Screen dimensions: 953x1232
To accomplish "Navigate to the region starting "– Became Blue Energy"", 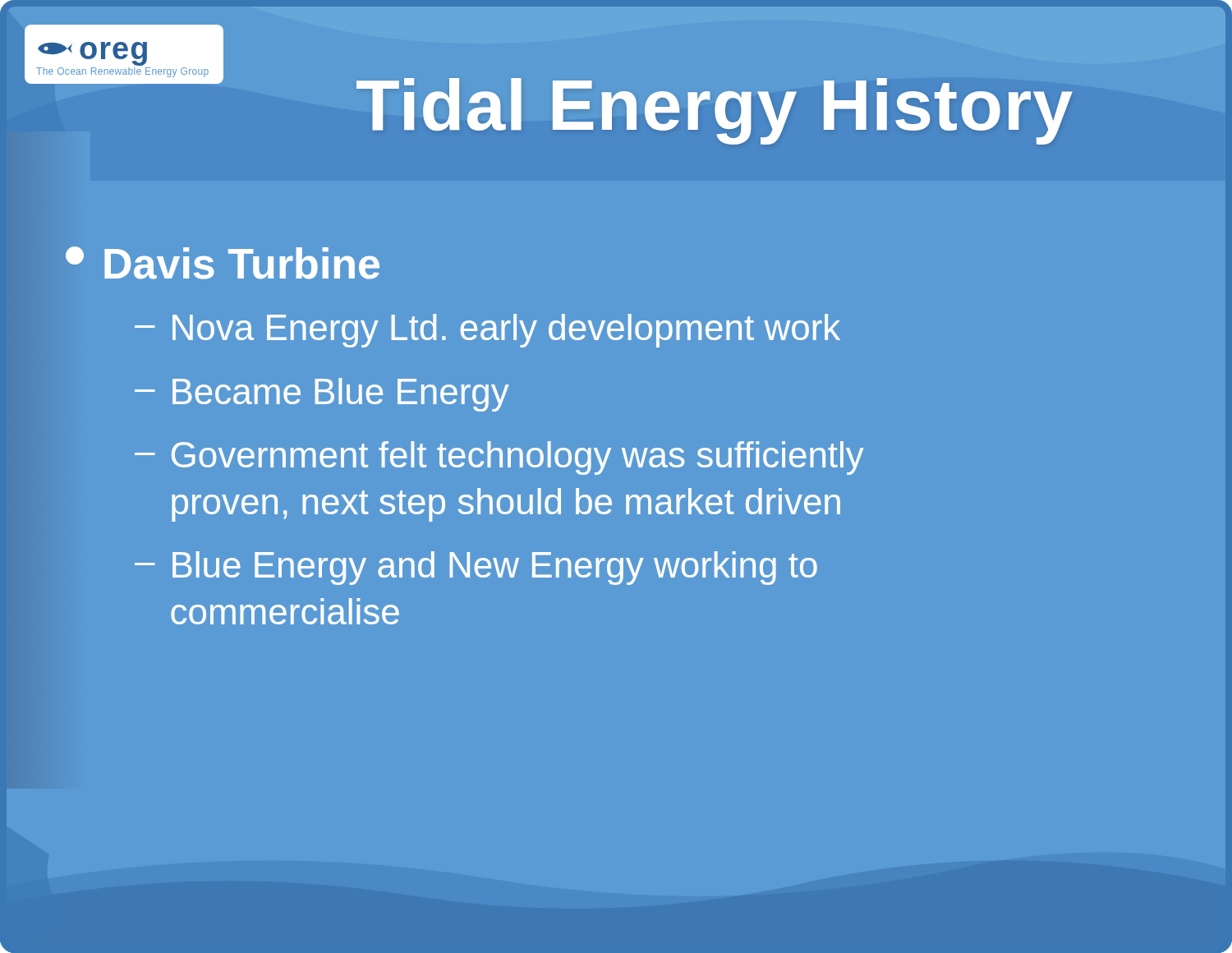I will pyautogui.click(x=322, y=391).
